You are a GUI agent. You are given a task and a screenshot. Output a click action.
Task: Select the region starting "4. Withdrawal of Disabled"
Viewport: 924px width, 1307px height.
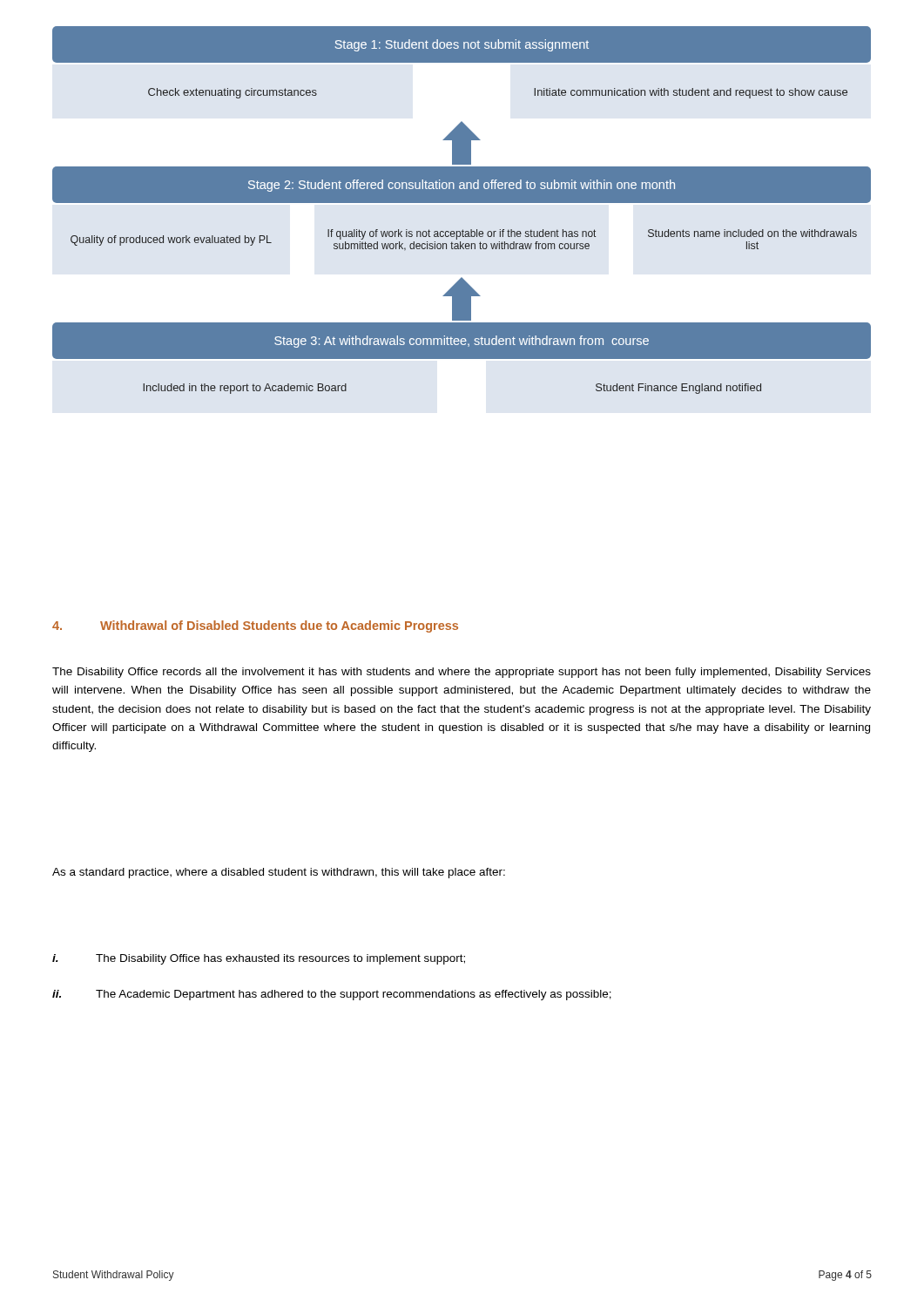pyautogui.click(x=256, y=626)
